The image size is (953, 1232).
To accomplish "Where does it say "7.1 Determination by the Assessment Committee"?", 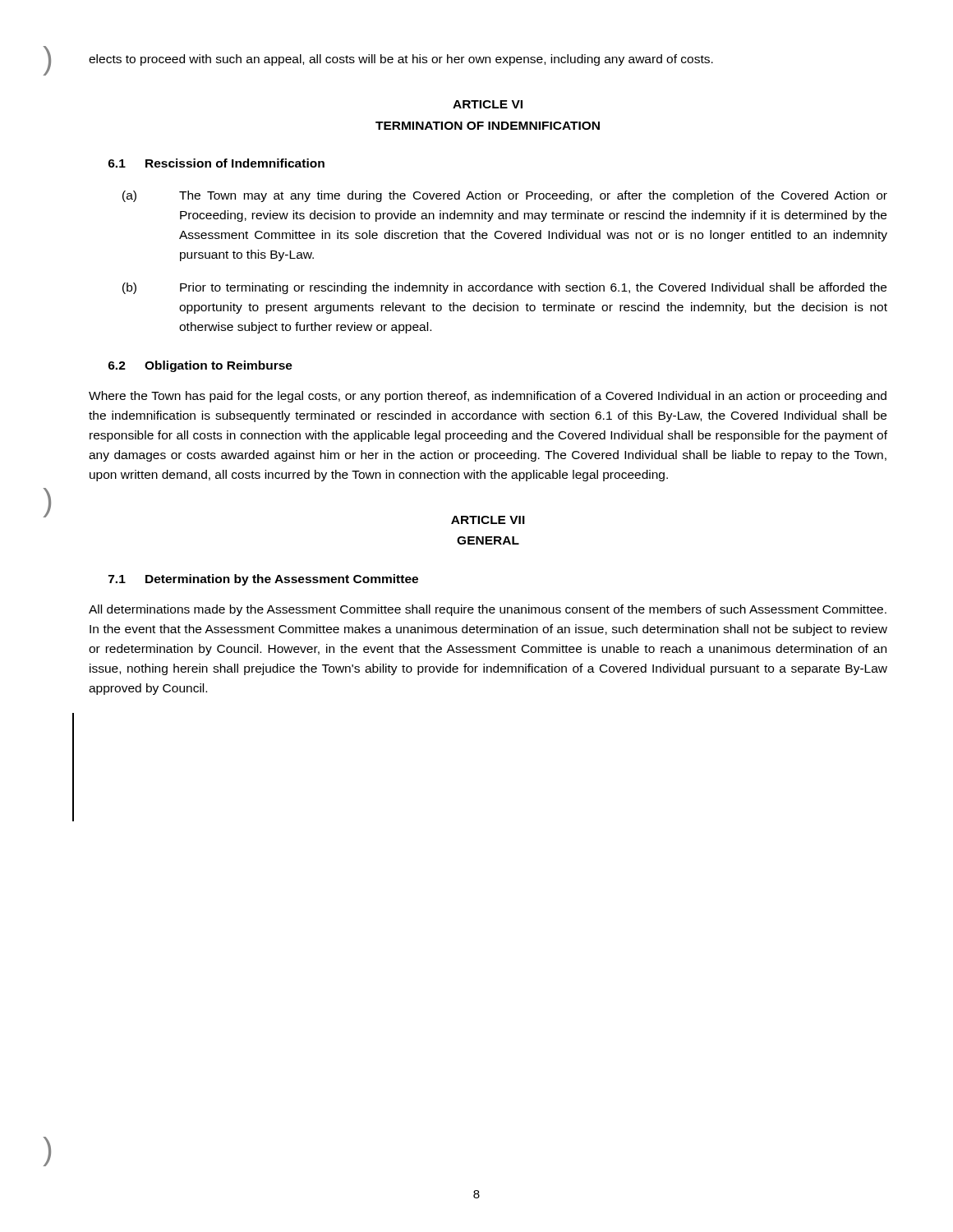I will point(254,579).
